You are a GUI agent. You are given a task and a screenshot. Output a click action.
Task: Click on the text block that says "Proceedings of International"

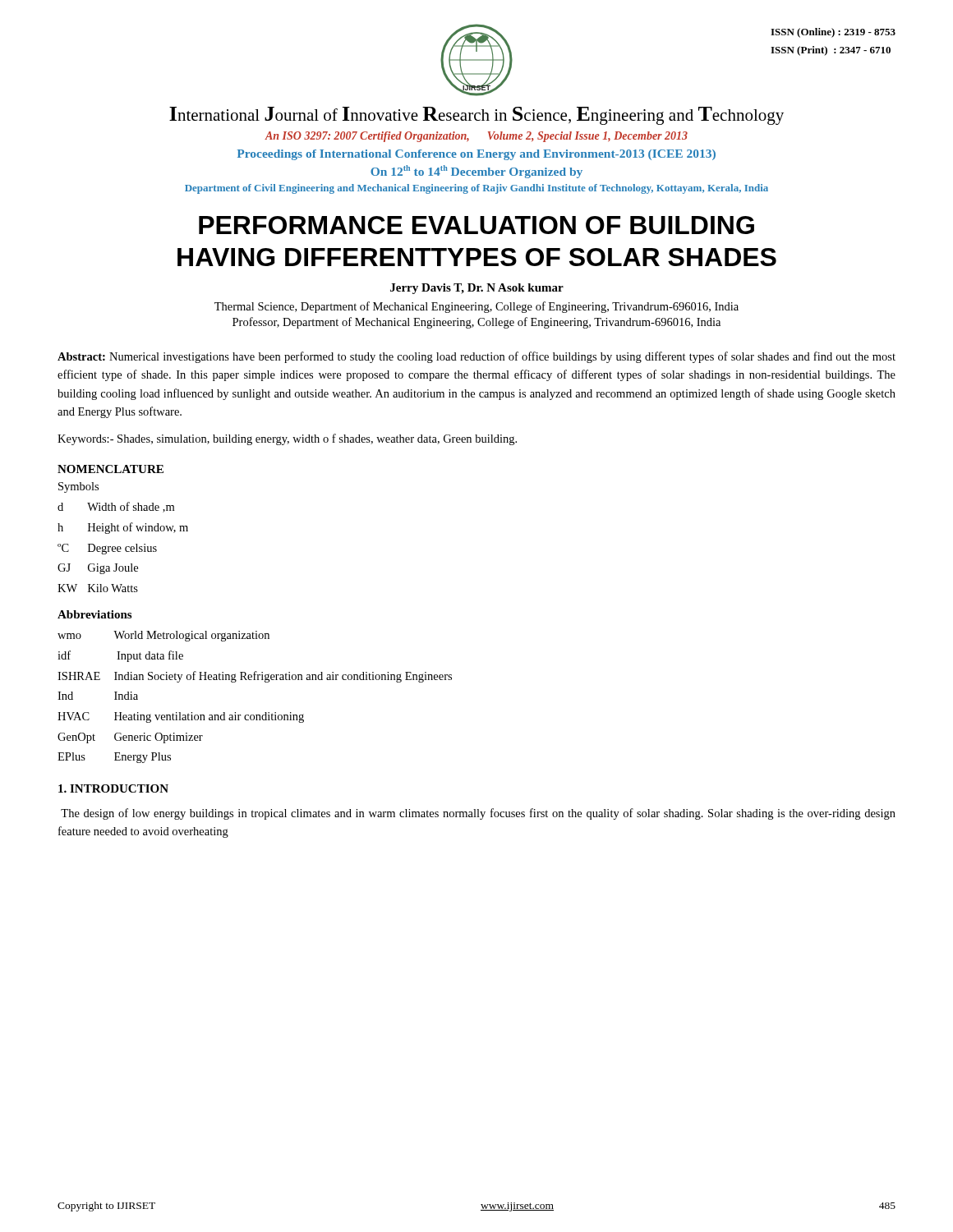[476, 153]
